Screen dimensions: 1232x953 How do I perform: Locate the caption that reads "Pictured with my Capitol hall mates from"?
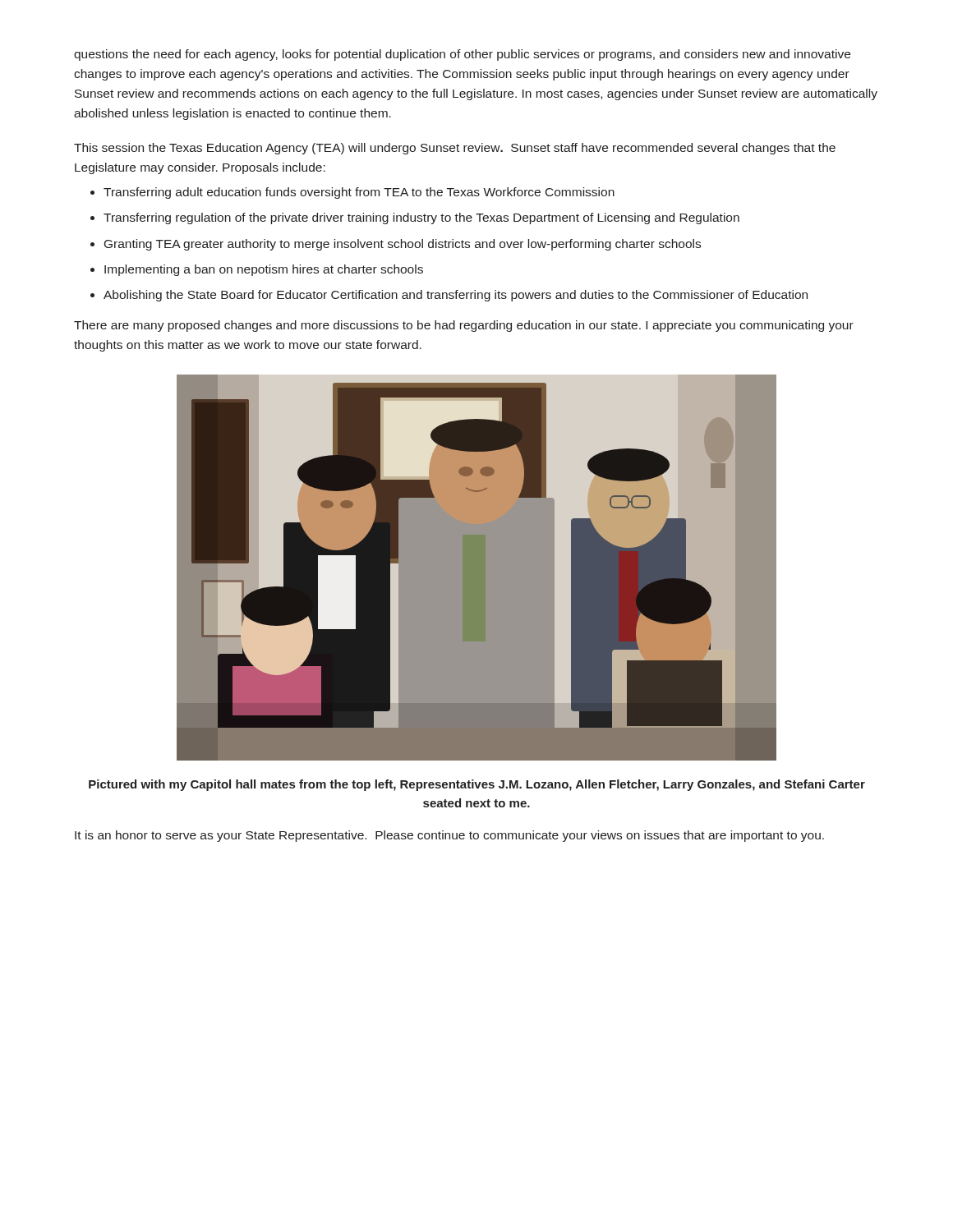click(x=476, y=793)
